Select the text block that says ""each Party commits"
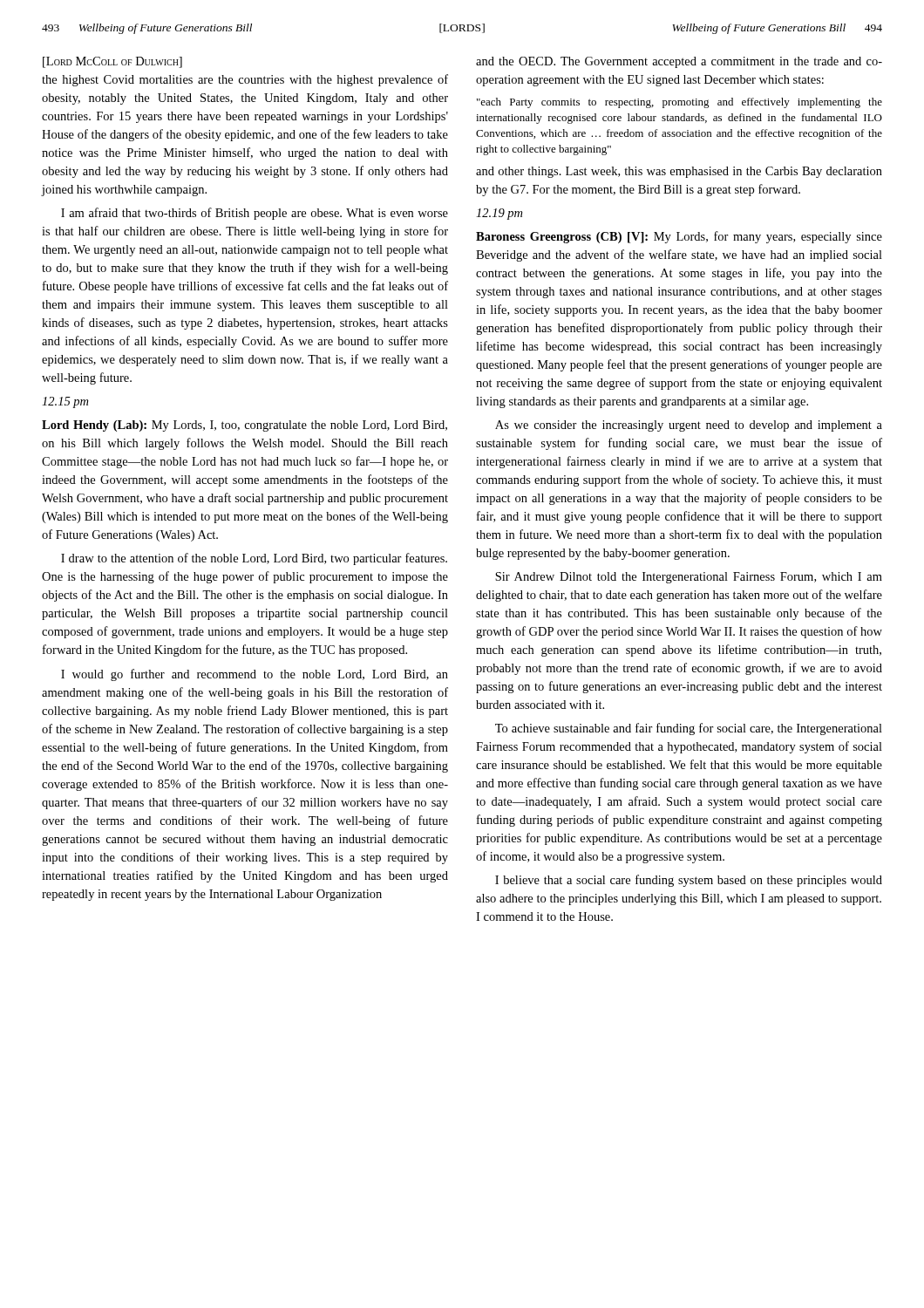 [679, 126]
